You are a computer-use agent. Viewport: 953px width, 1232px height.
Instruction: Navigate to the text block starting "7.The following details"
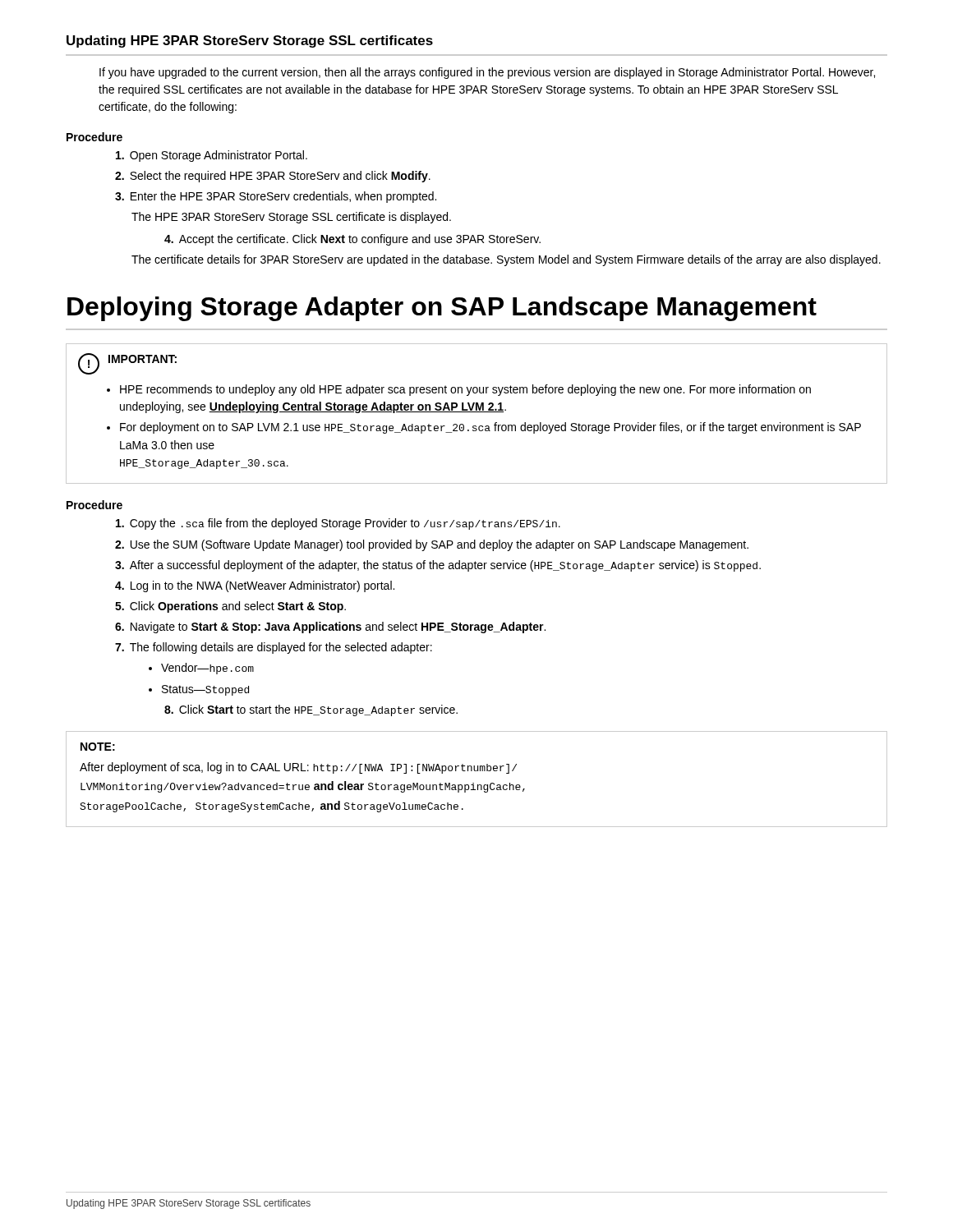[274, 648]
